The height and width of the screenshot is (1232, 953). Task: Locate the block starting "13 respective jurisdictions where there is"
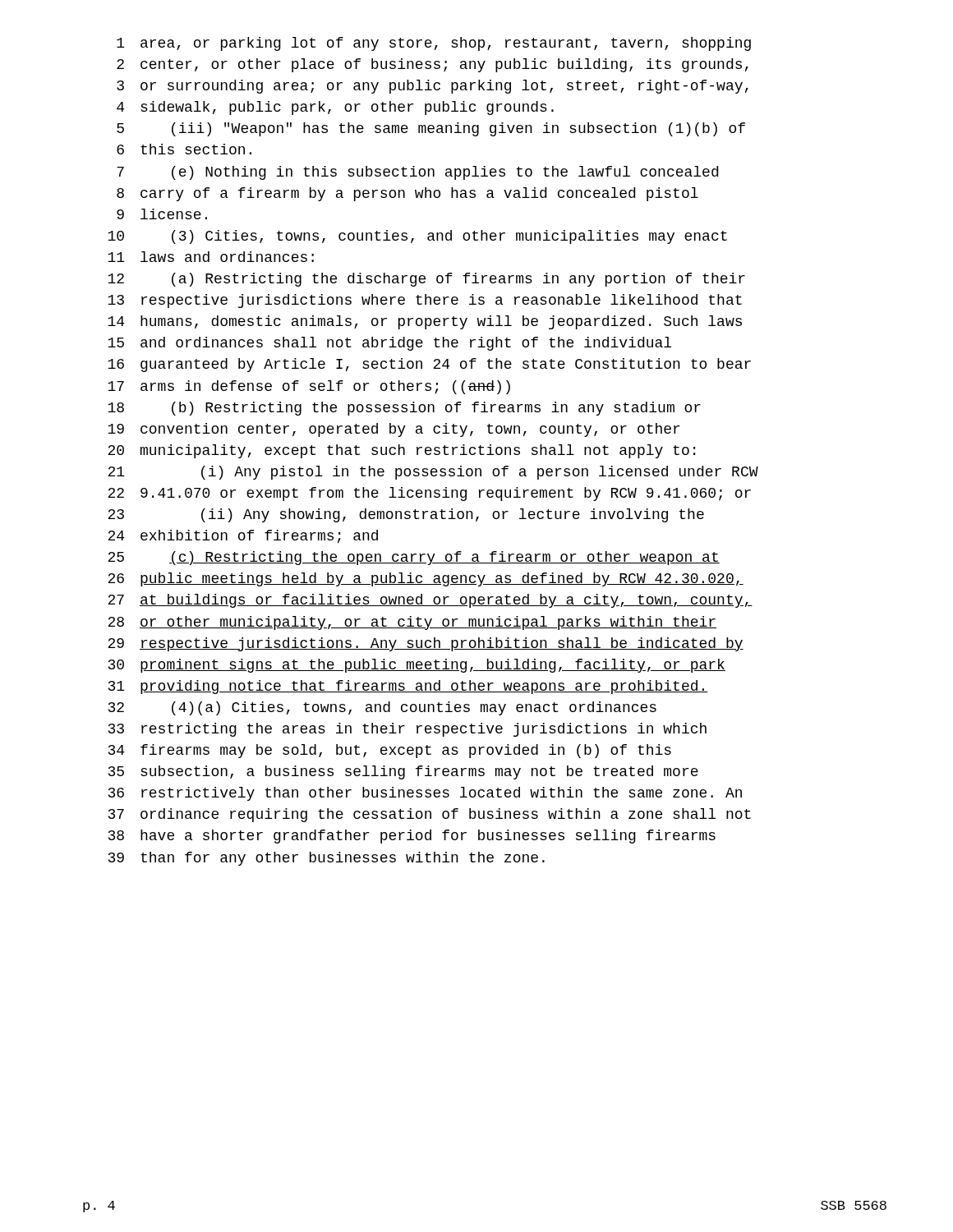485,301
